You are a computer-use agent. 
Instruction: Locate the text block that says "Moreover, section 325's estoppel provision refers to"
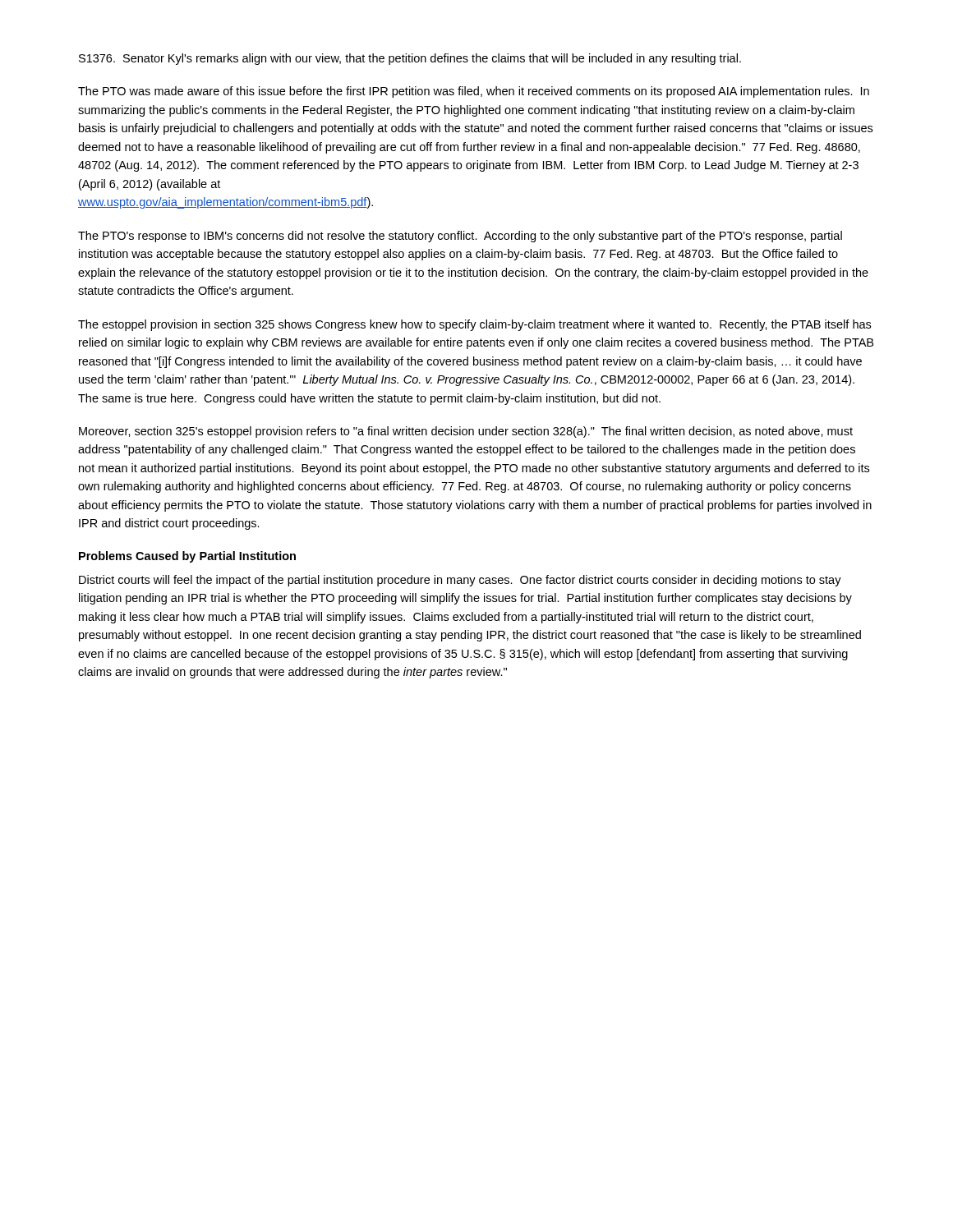[475, 477]
